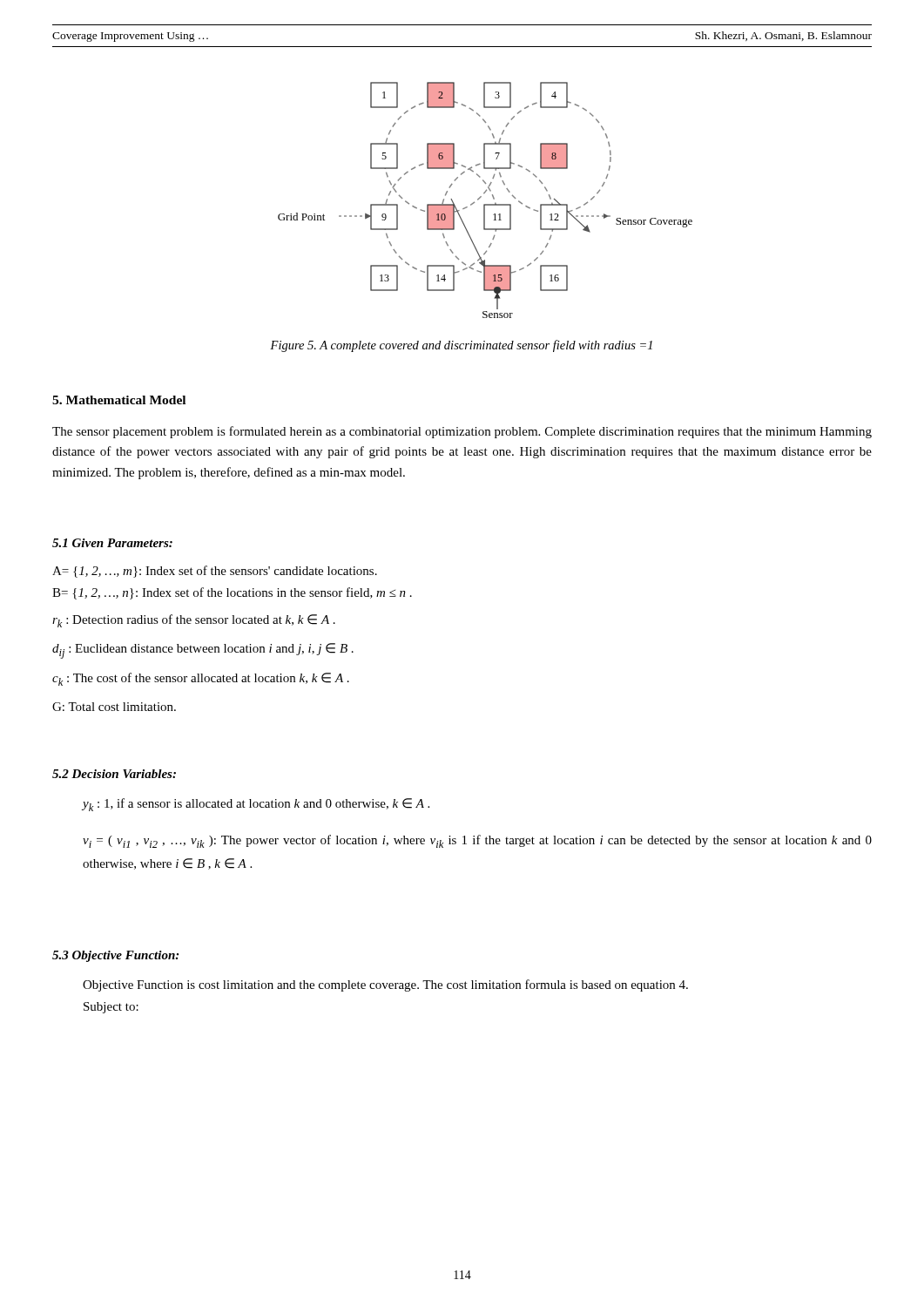Locate the block of text that opens with "vi = ( vi1"
The height and width of the screenshot is (1307, 924).
pyautogui.click(x=477, y=851)
